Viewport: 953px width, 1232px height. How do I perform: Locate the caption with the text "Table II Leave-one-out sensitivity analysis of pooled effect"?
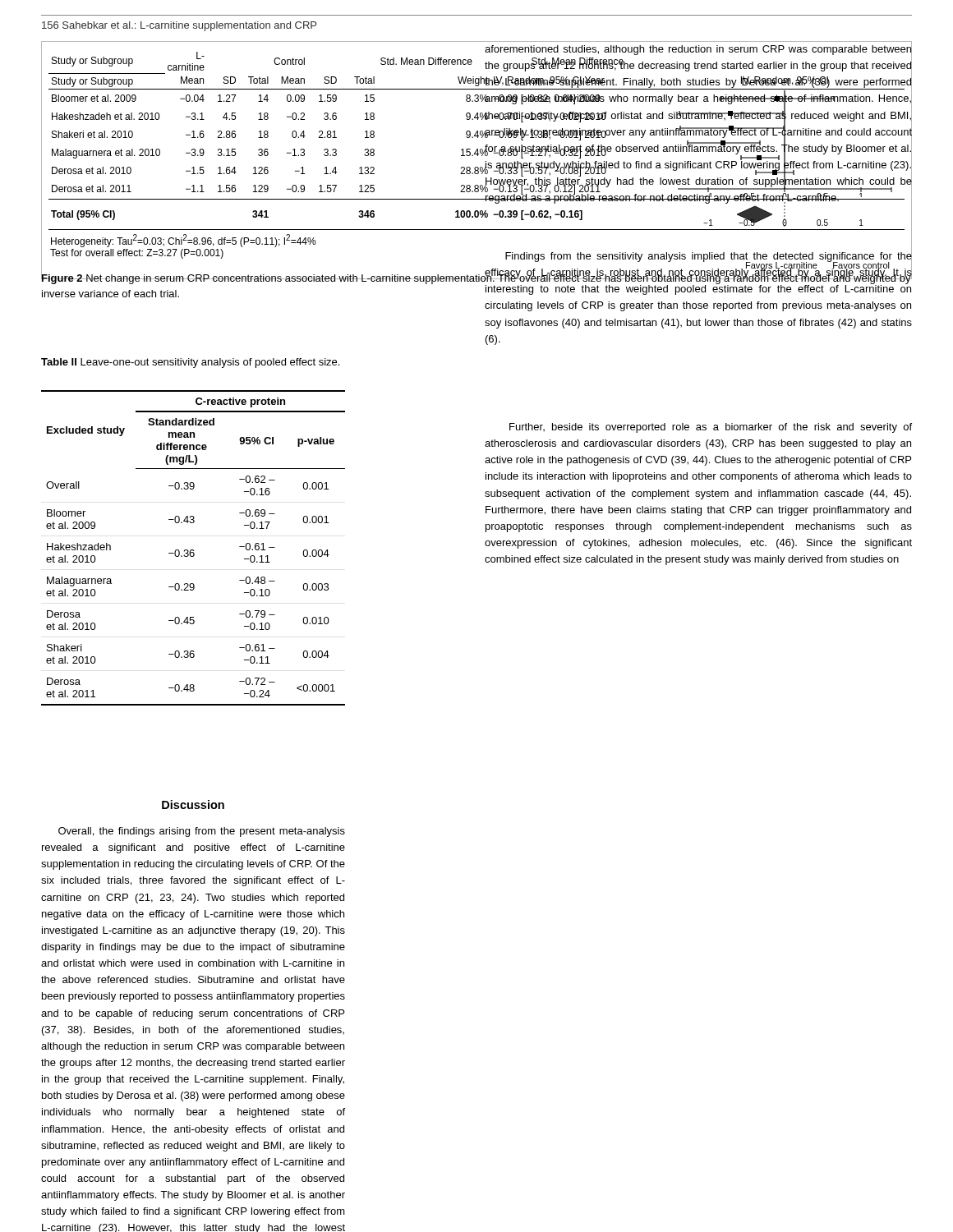point(191,362)
